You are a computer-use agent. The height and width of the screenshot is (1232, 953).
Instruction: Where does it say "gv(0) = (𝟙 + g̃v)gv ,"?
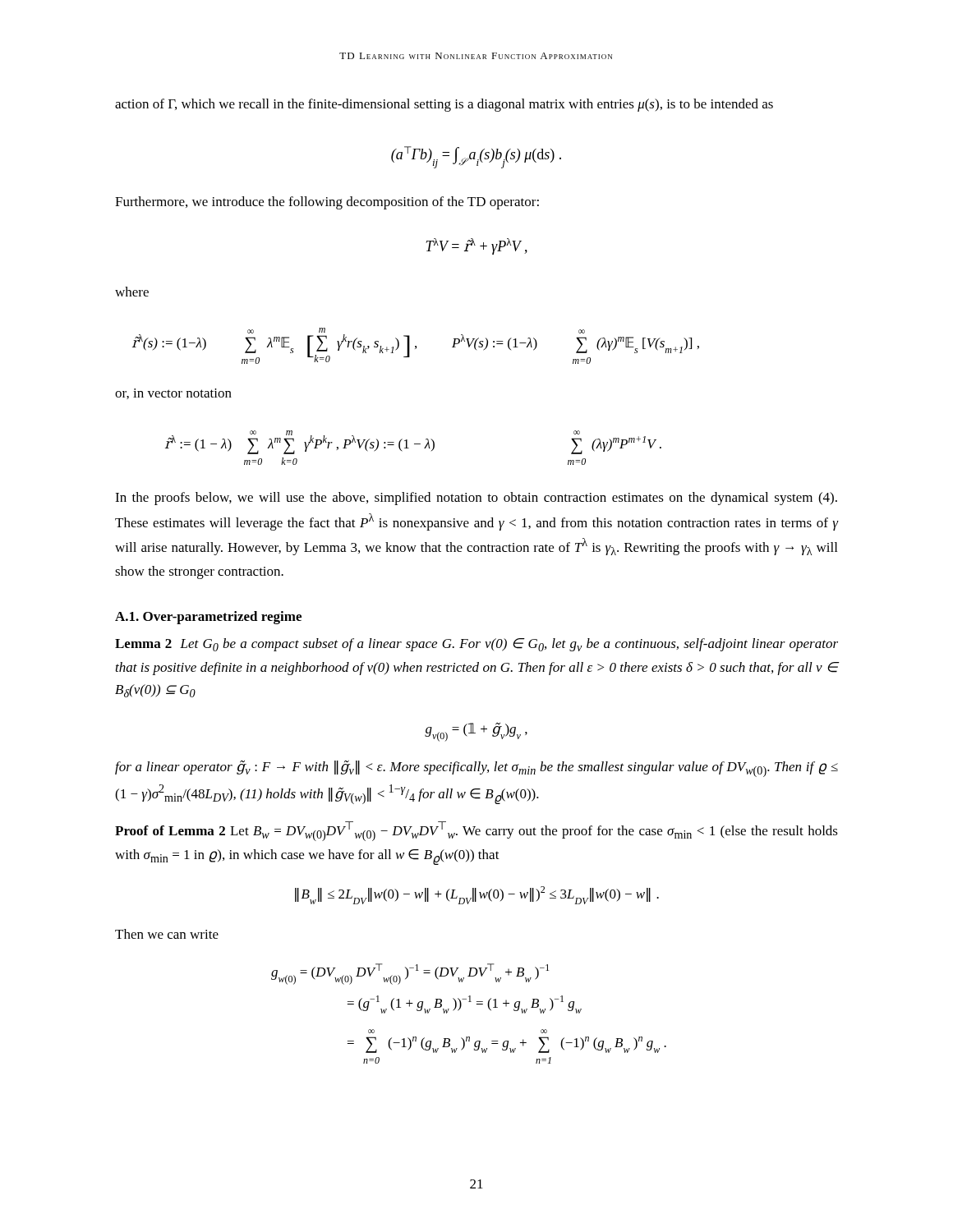pyautogui.click(x=476, y=728)
